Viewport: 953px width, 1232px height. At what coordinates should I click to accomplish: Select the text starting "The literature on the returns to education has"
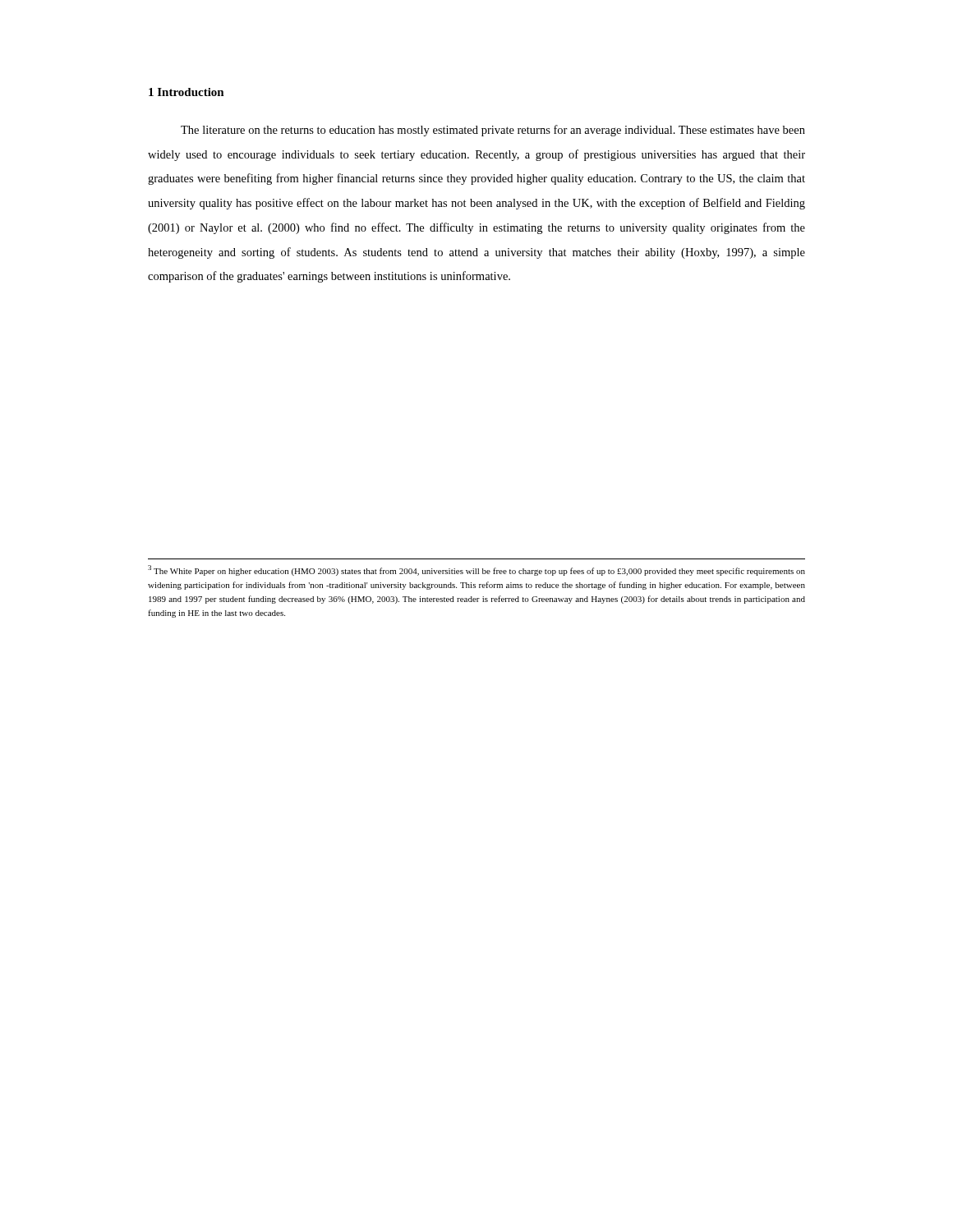476,203
